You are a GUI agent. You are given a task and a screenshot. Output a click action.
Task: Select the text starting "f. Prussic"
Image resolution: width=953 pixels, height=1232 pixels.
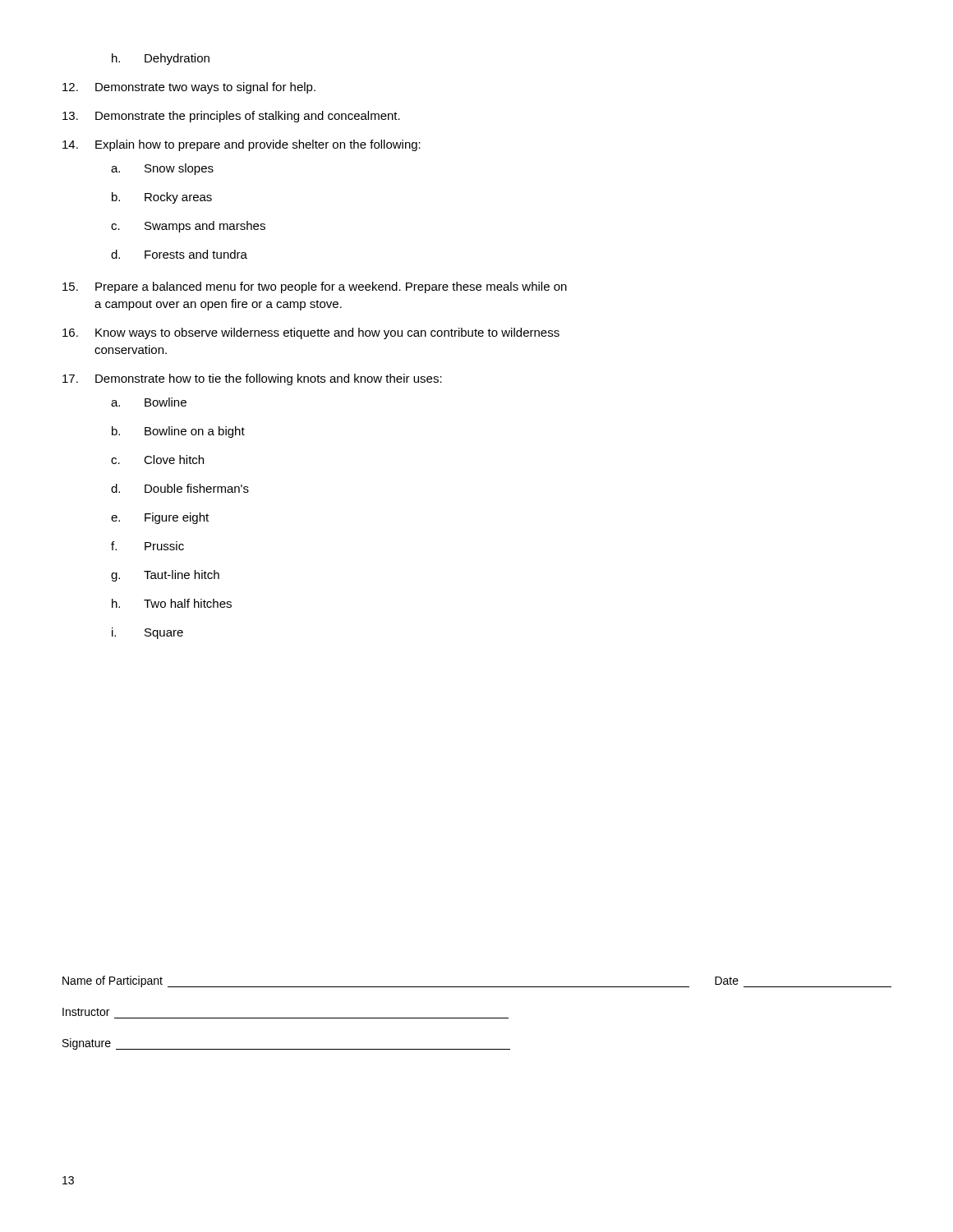148,546
